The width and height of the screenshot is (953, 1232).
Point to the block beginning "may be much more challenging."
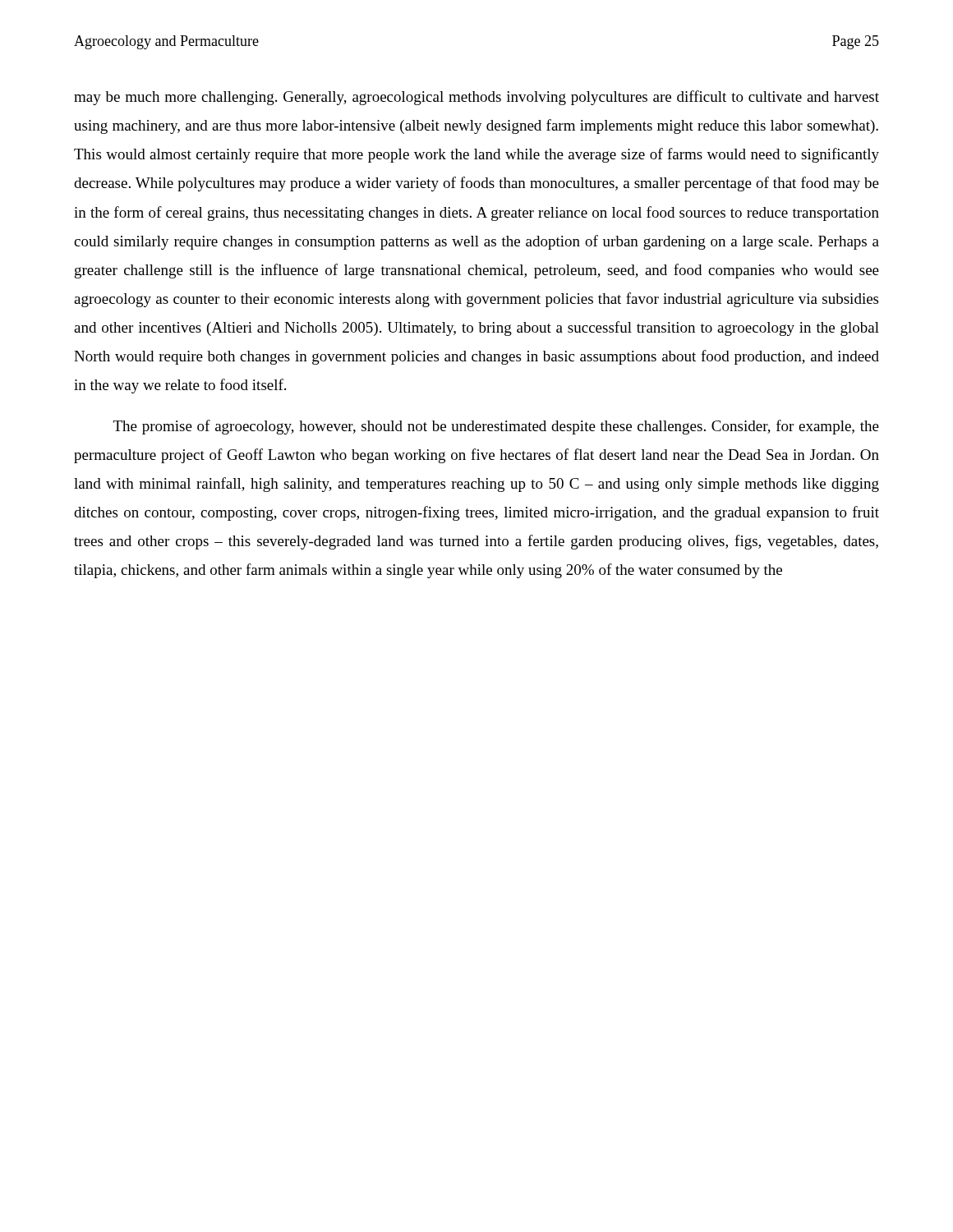tap(476, 241)
